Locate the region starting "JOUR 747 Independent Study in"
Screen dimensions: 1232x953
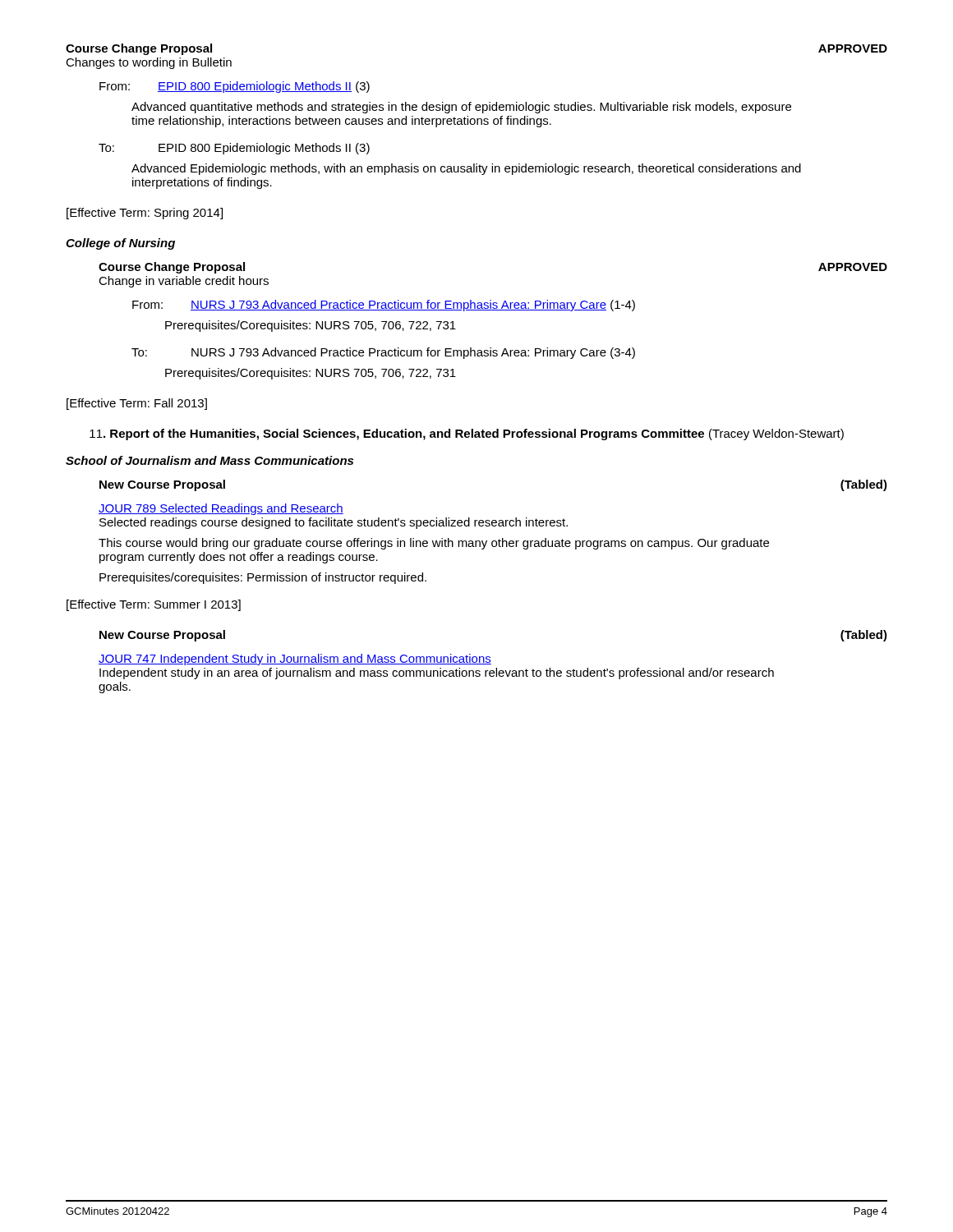point(436,672)
